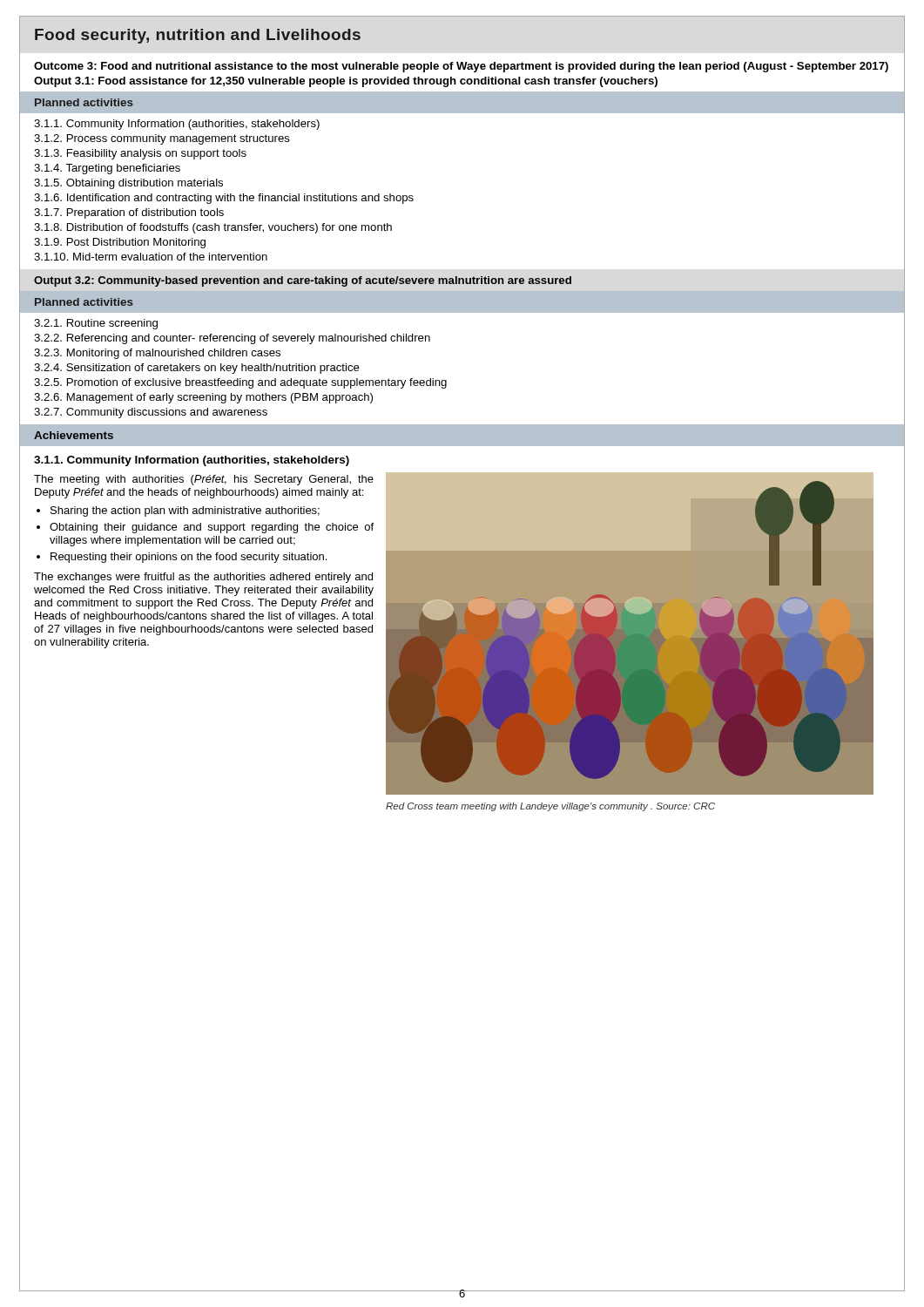Find the passage starting "Red Cross team meeting with Landeye village's community"
Viewport: 924px width, 1307px height.
550,806
